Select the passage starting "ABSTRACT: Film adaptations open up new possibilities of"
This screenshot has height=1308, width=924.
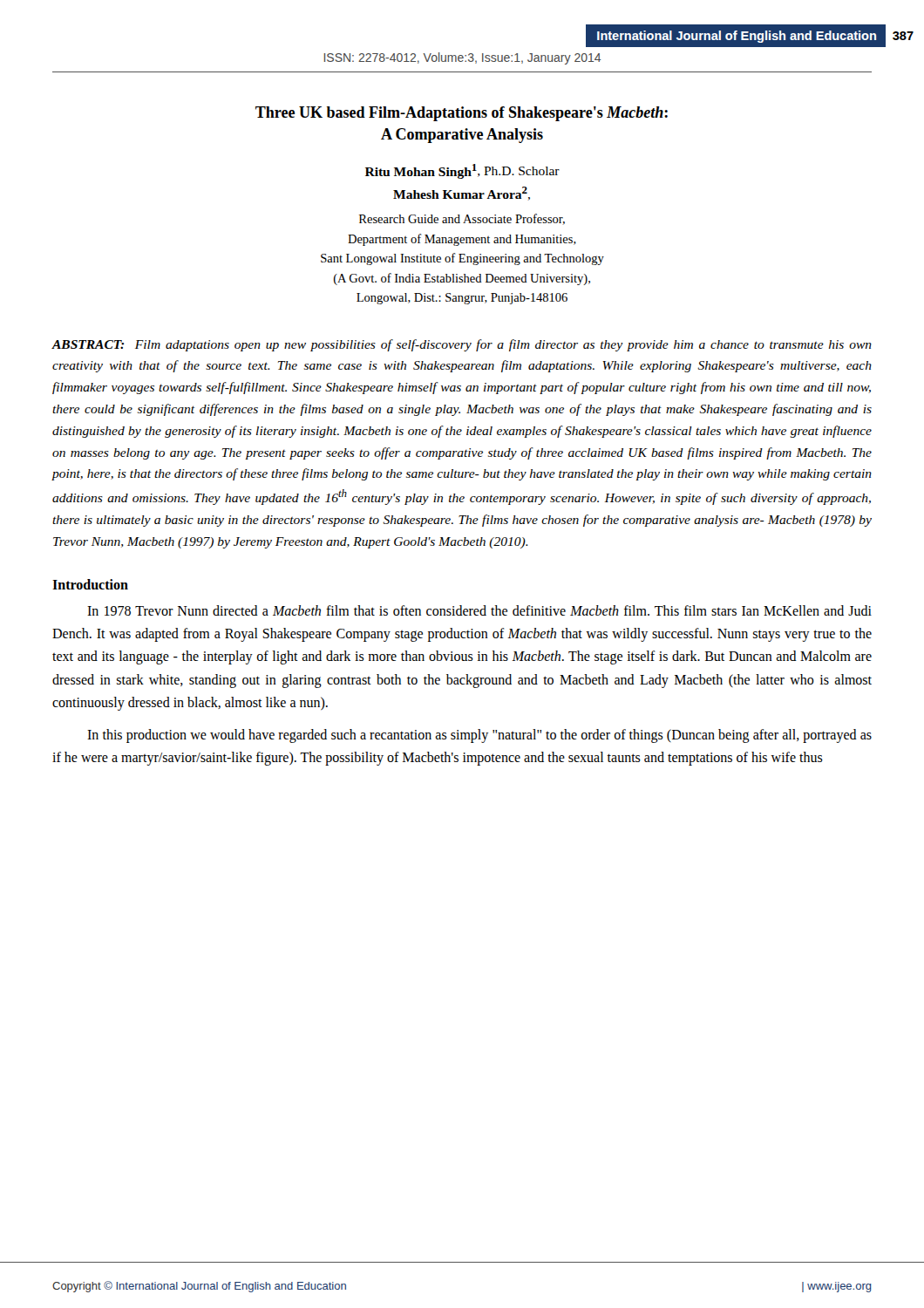coord(462,442)
